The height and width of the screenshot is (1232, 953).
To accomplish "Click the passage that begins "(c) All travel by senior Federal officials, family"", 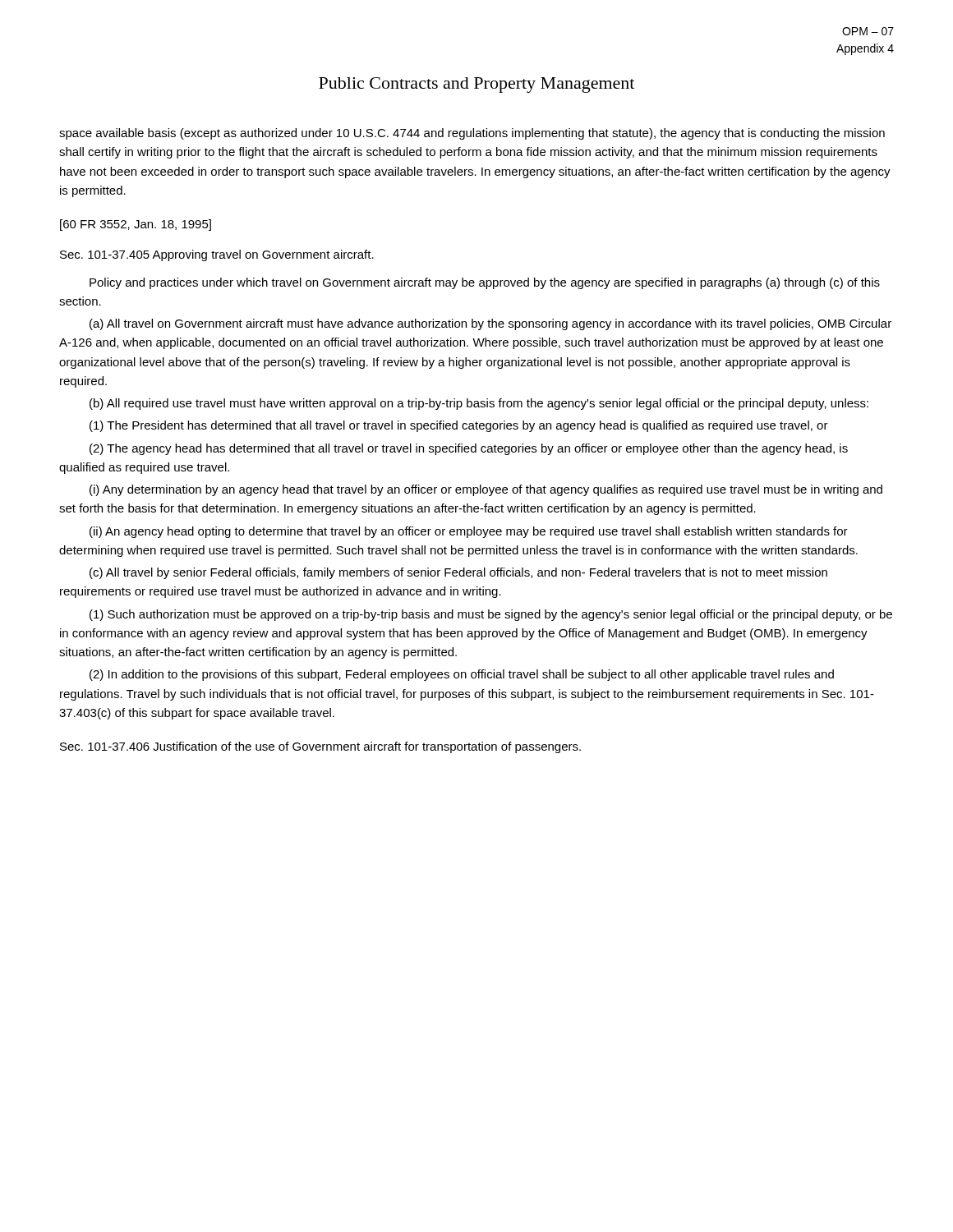I will click(444, 582).
